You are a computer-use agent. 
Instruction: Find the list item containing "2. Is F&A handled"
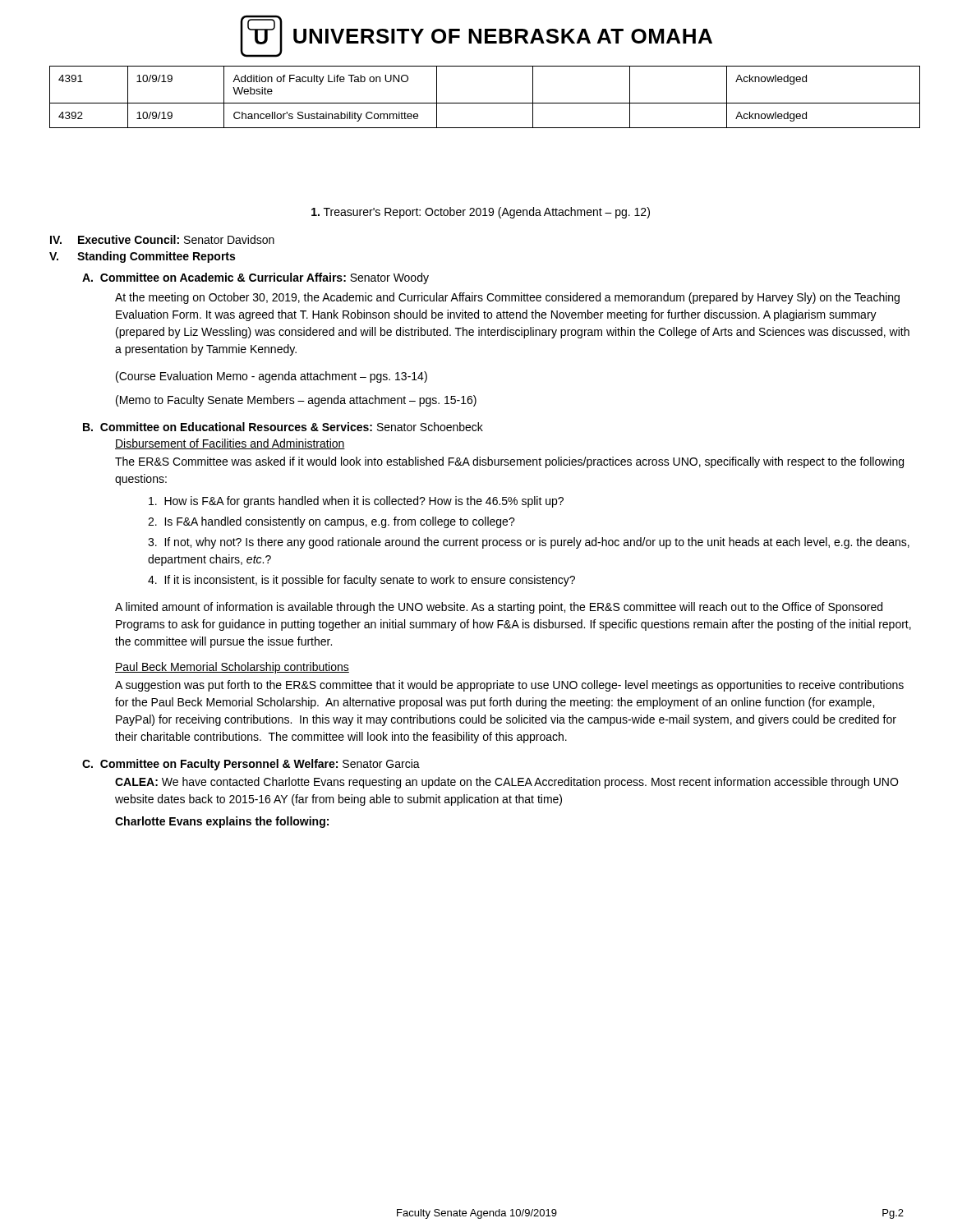[x=331, y=522]
